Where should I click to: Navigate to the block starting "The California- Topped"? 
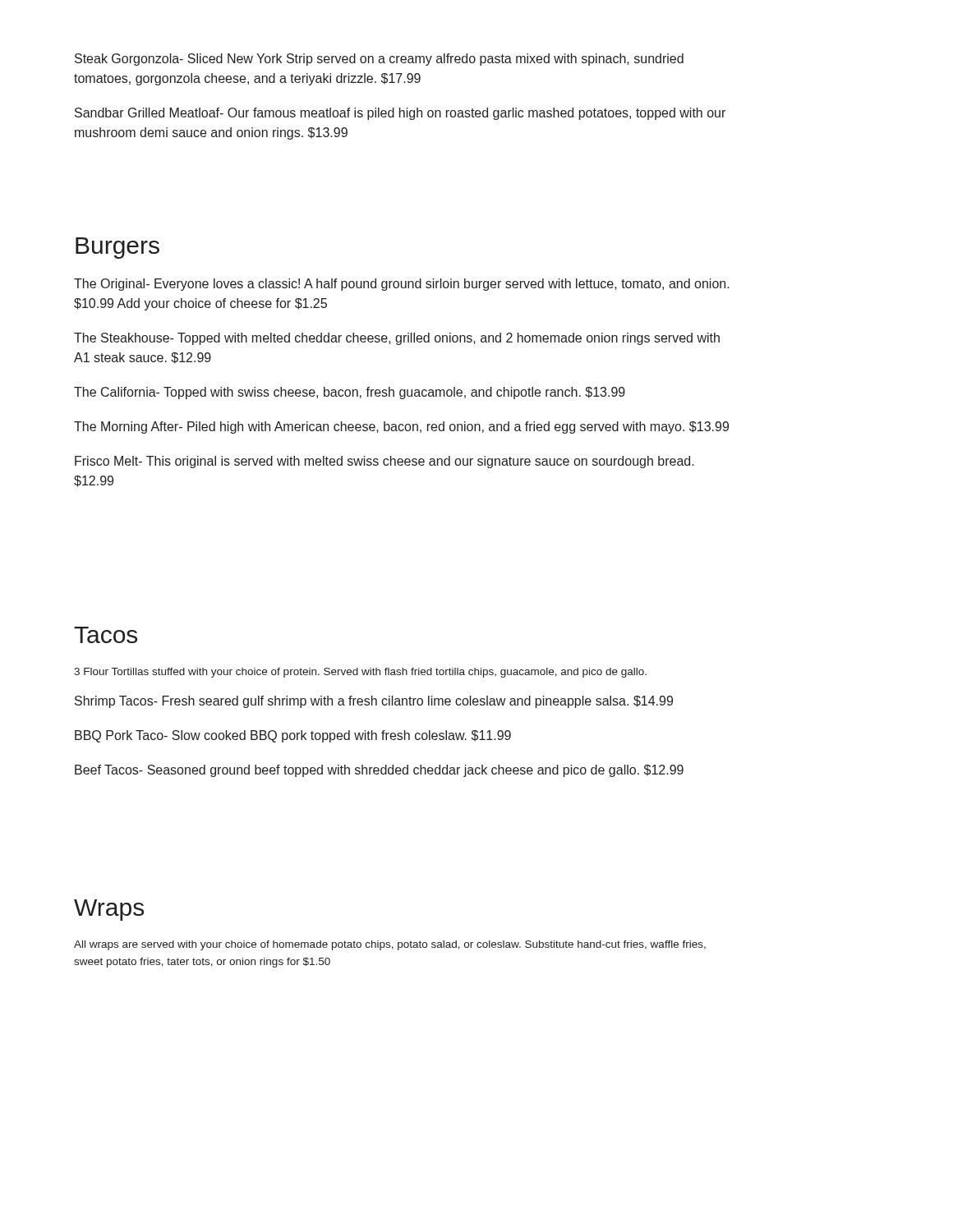tap(350, 392)
